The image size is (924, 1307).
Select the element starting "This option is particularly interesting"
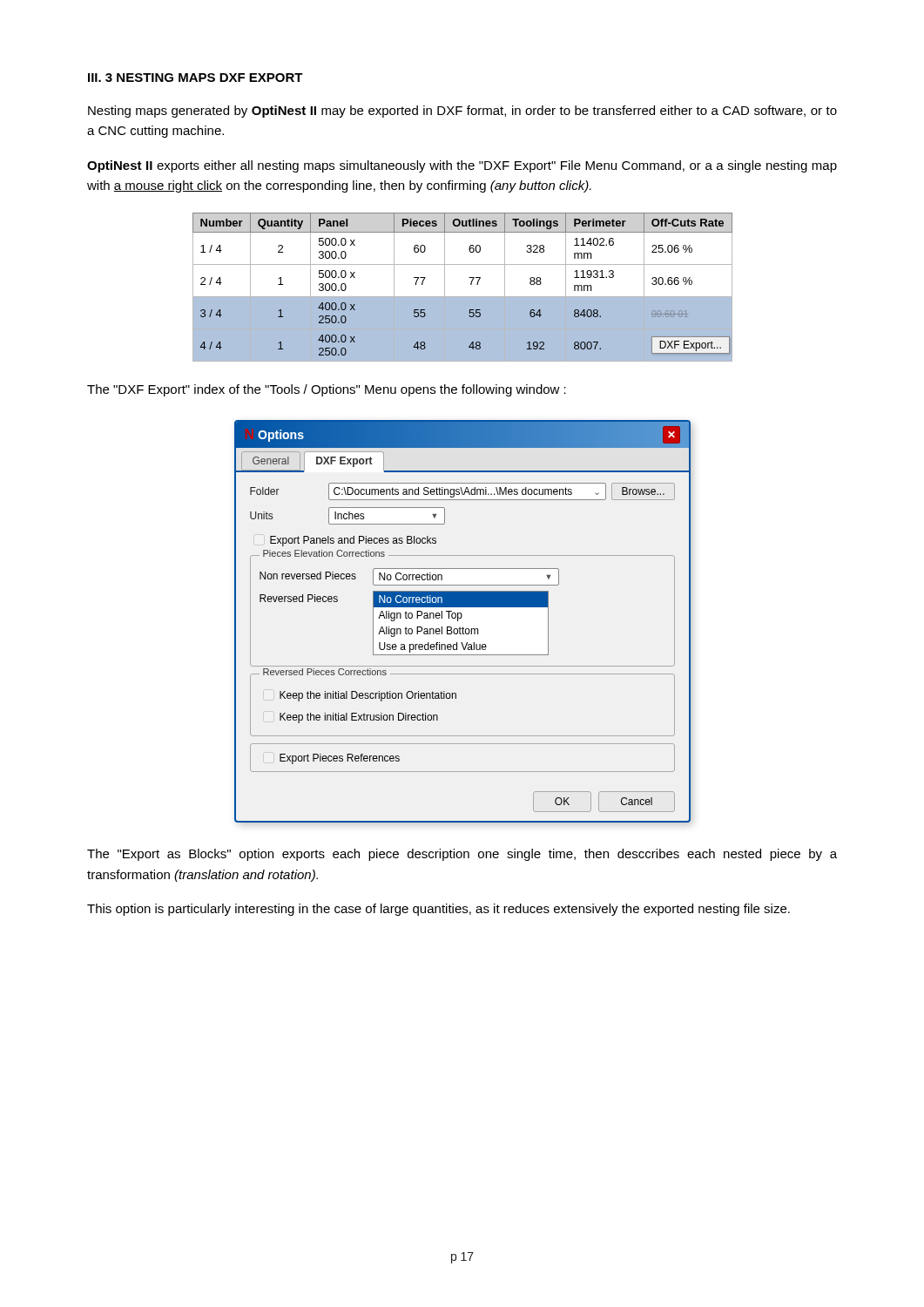click(x=439, y=908)
